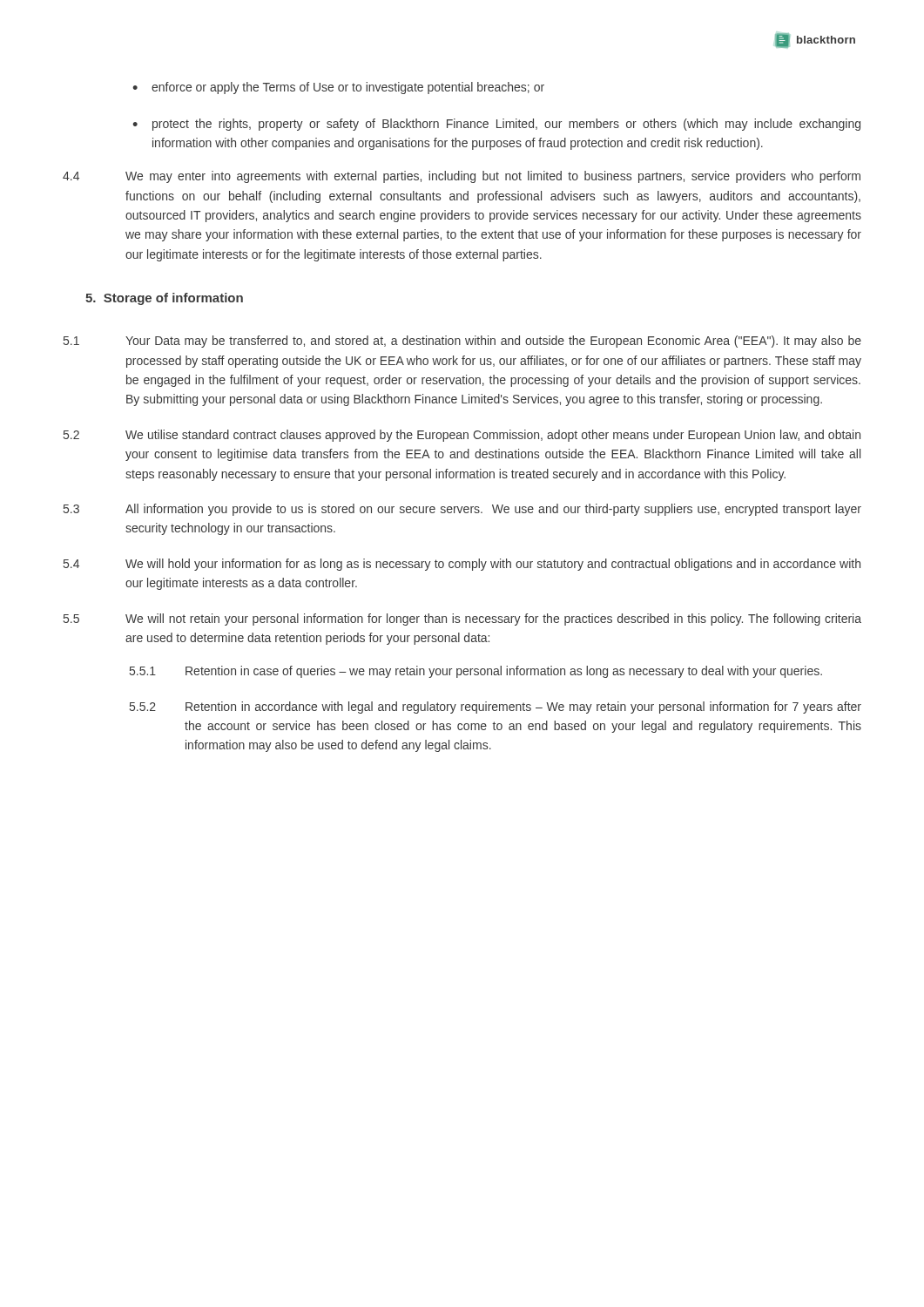The height and width of the screenshot is (1307, 924).
Task: Locate the block of text that opens with "4 We will hold your information for as"
Action: 462,573
